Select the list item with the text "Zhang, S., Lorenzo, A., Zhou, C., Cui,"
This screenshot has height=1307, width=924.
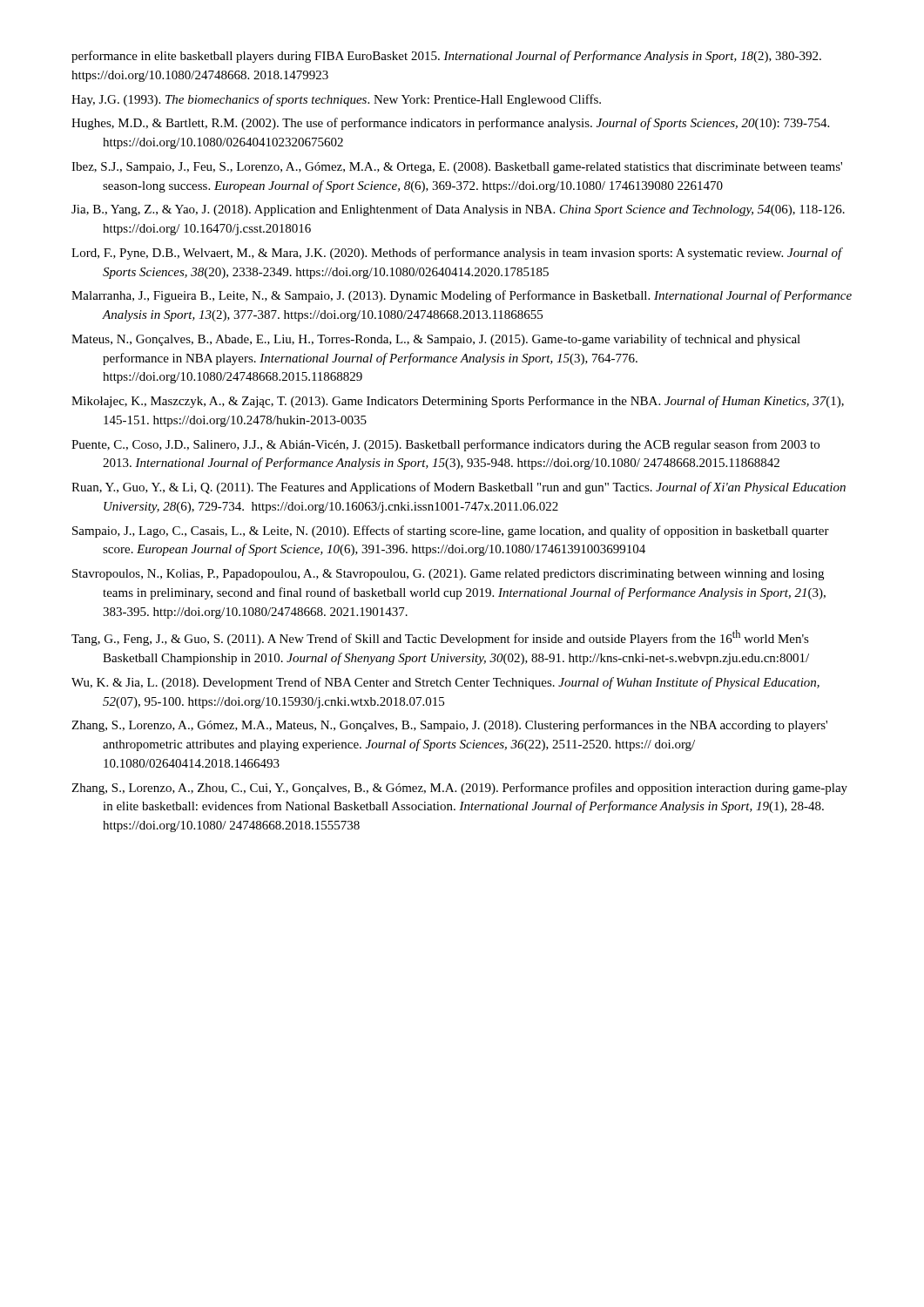[x=459, y=806]
